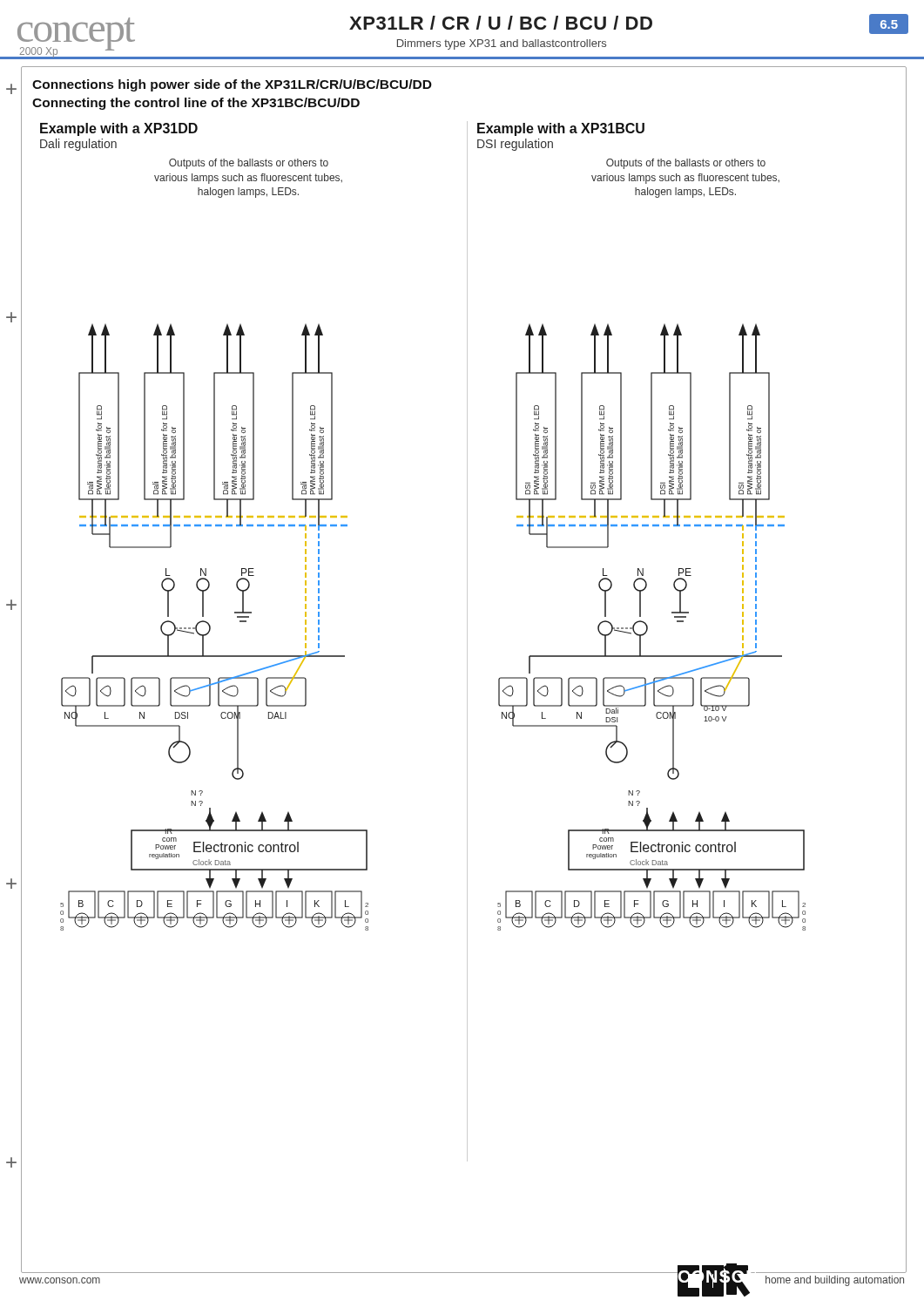This screenshot has width=924, height=1307.
Task: Locate the section header containing "Example with a XP31BCU DSI regulation Outputs"
Action: click(561, 129)
